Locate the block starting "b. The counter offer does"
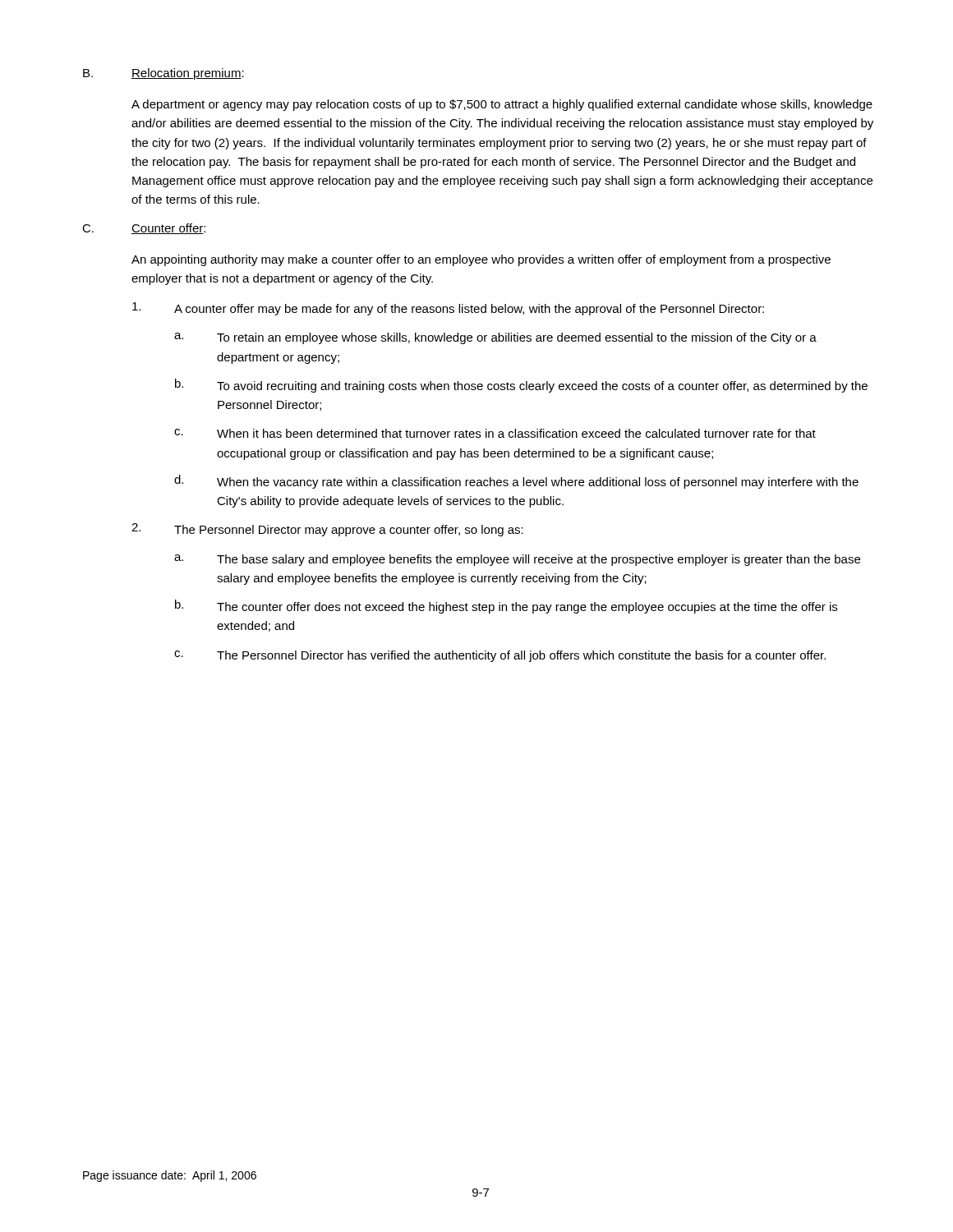Image resolution: width=953 pixels, height=1232 pixels. tap(527, 616)
